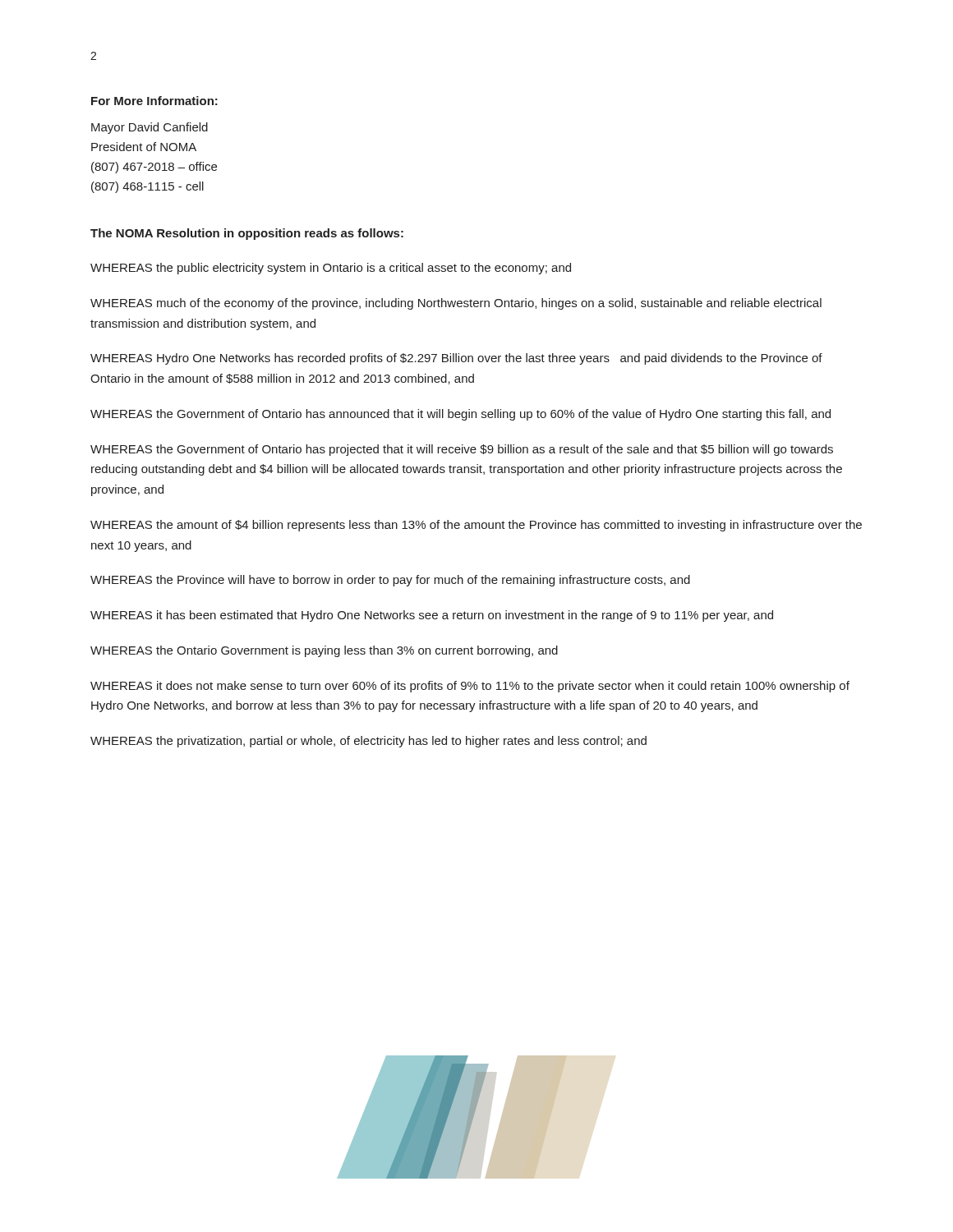Find the logo

click(x=476, y=1115)
